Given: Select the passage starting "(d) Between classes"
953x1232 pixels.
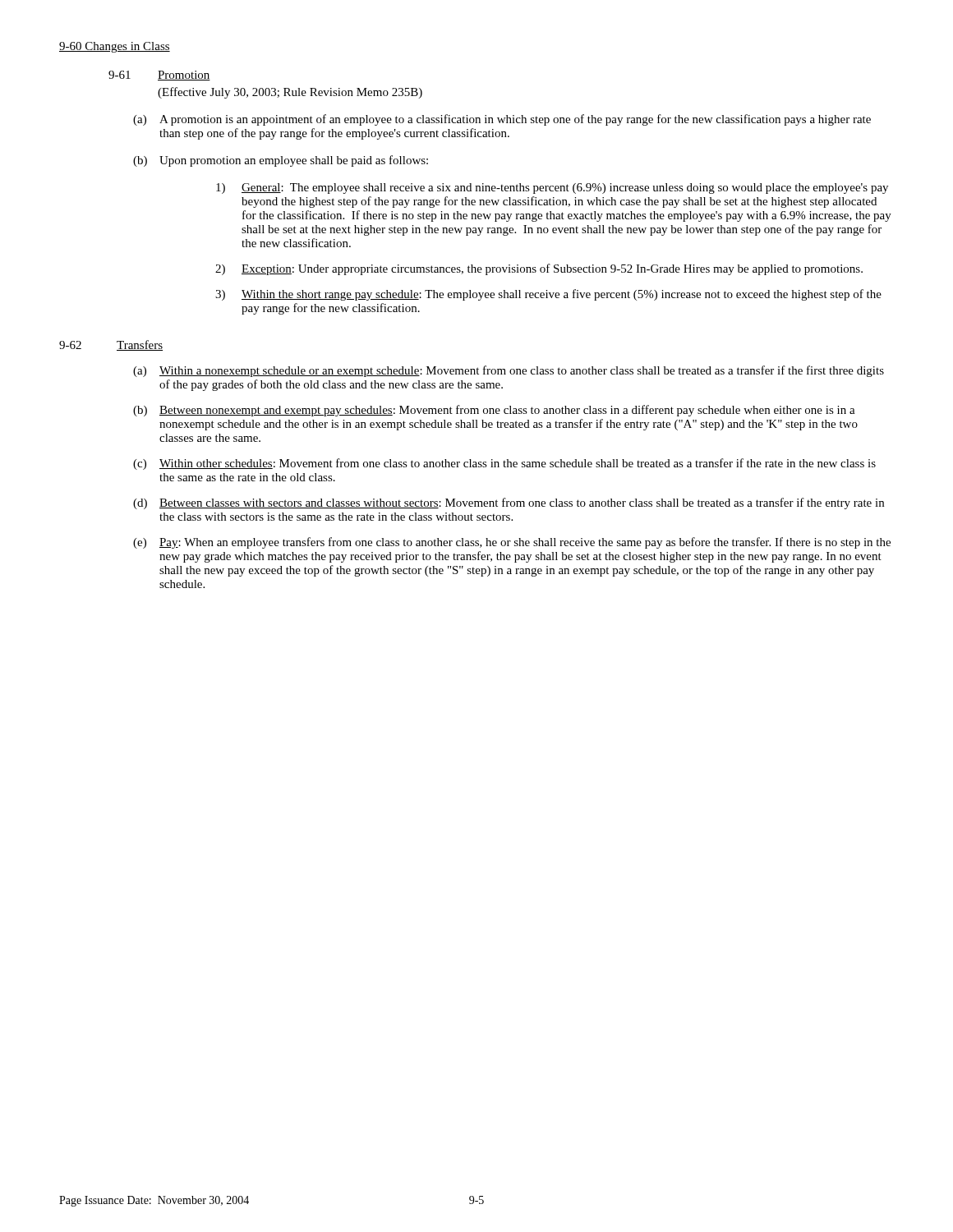Looking at the screenshot, I should [x=513, y=510].
